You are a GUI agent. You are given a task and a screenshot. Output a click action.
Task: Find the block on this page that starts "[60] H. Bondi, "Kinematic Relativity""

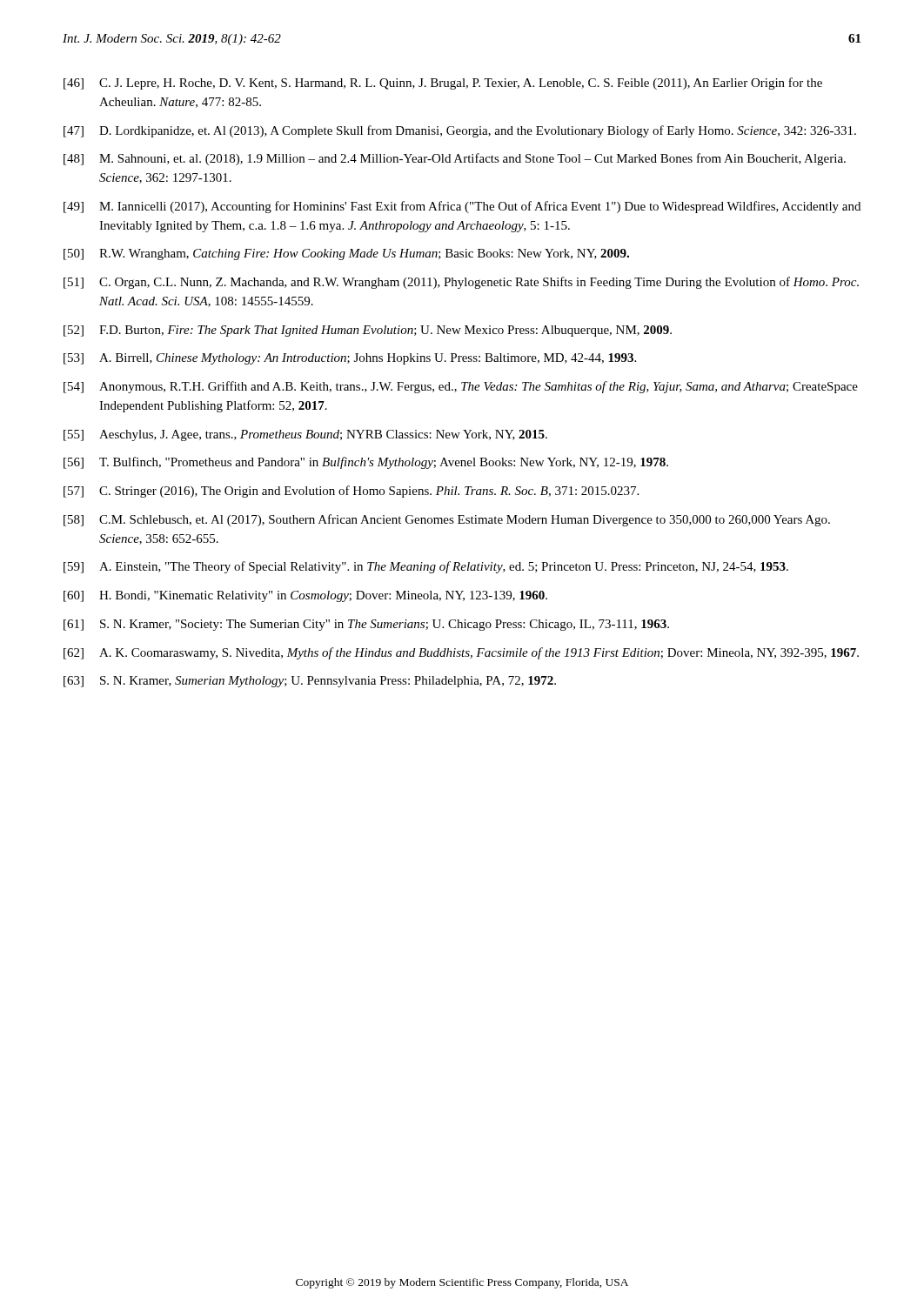462,596
